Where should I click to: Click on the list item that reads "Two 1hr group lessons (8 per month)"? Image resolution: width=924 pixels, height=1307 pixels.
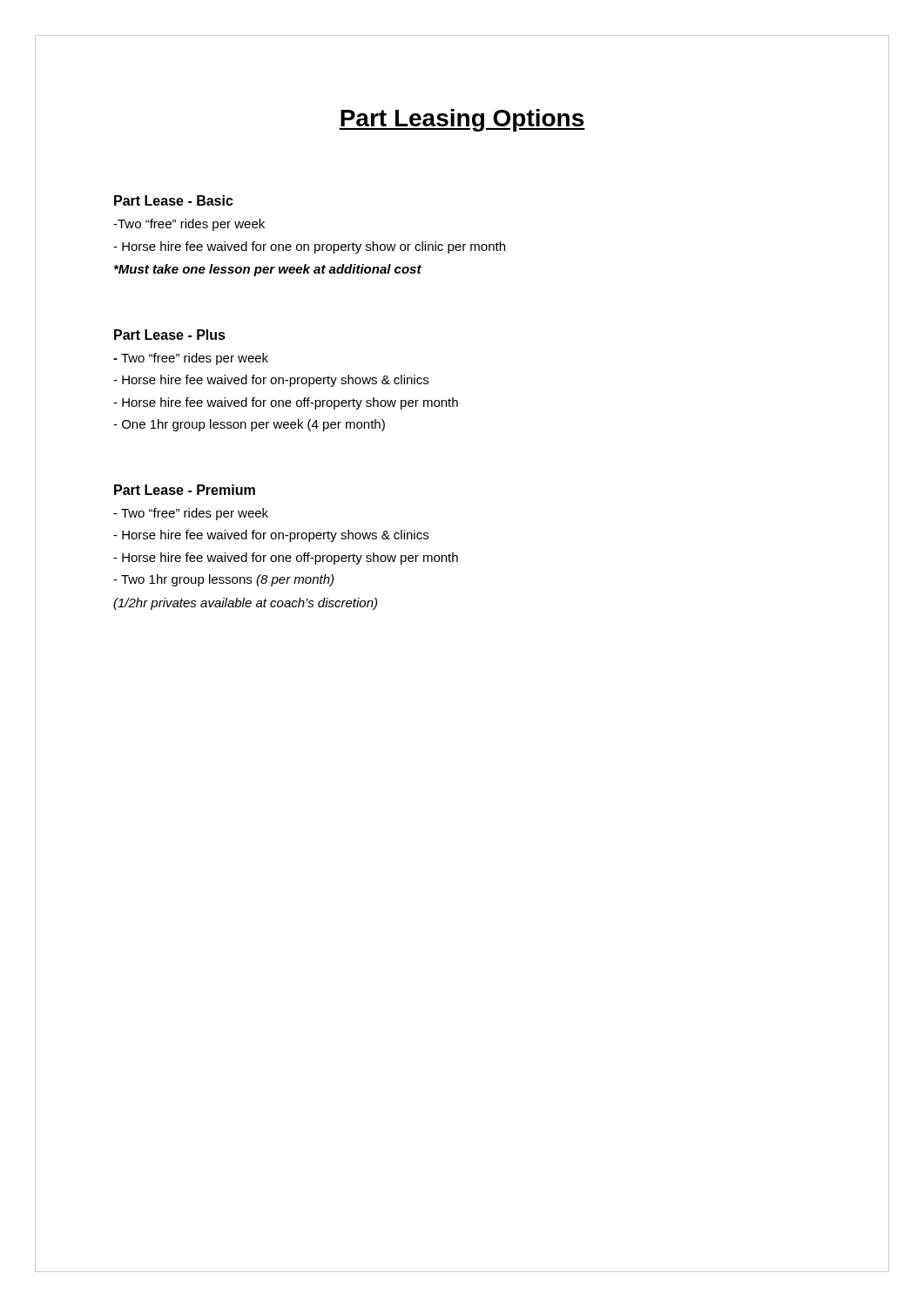tap(224, 579)
